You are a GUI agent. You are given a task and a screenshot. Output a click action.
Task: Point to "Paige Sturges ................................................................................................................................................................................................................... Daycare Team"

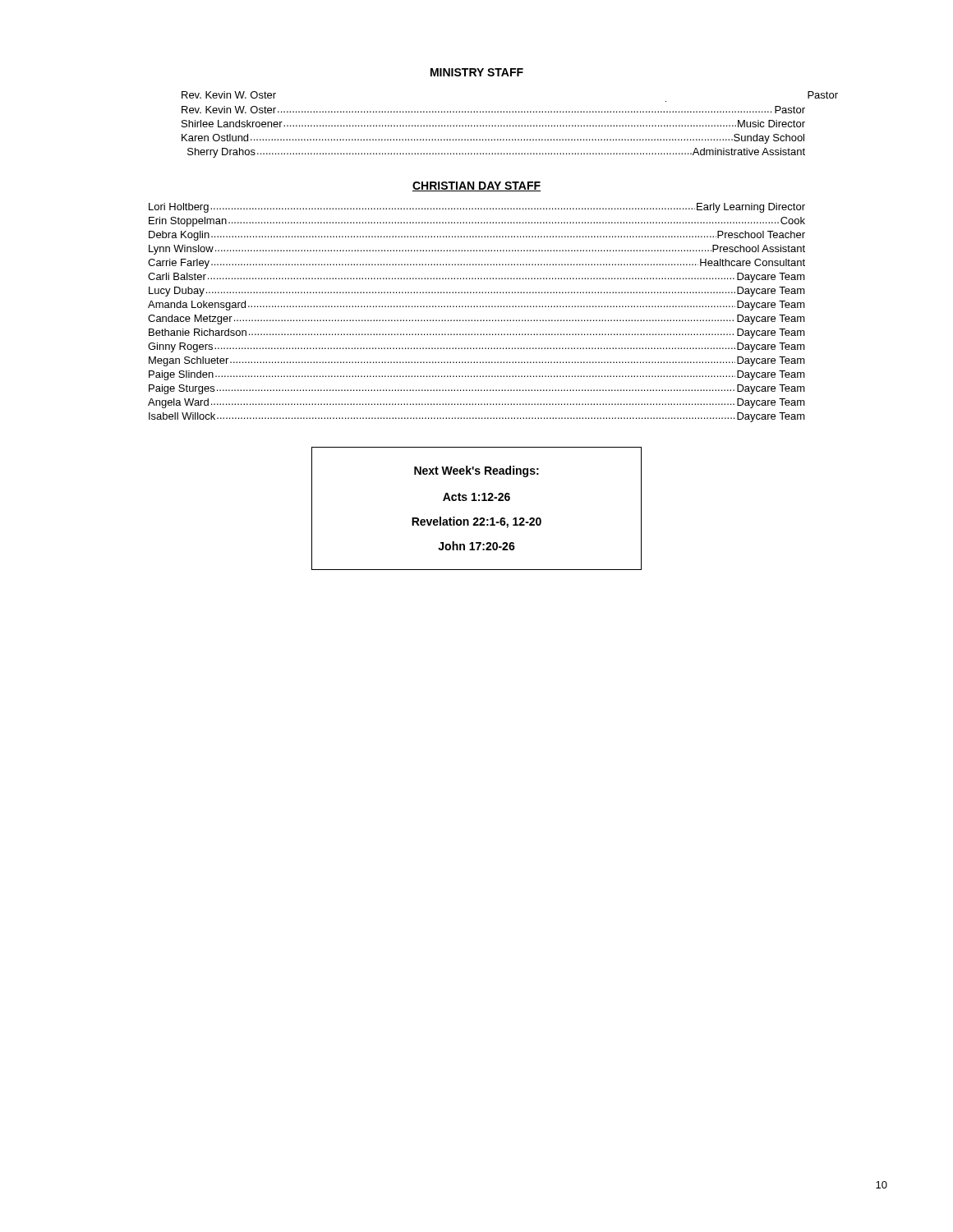[x=476, y=388]
